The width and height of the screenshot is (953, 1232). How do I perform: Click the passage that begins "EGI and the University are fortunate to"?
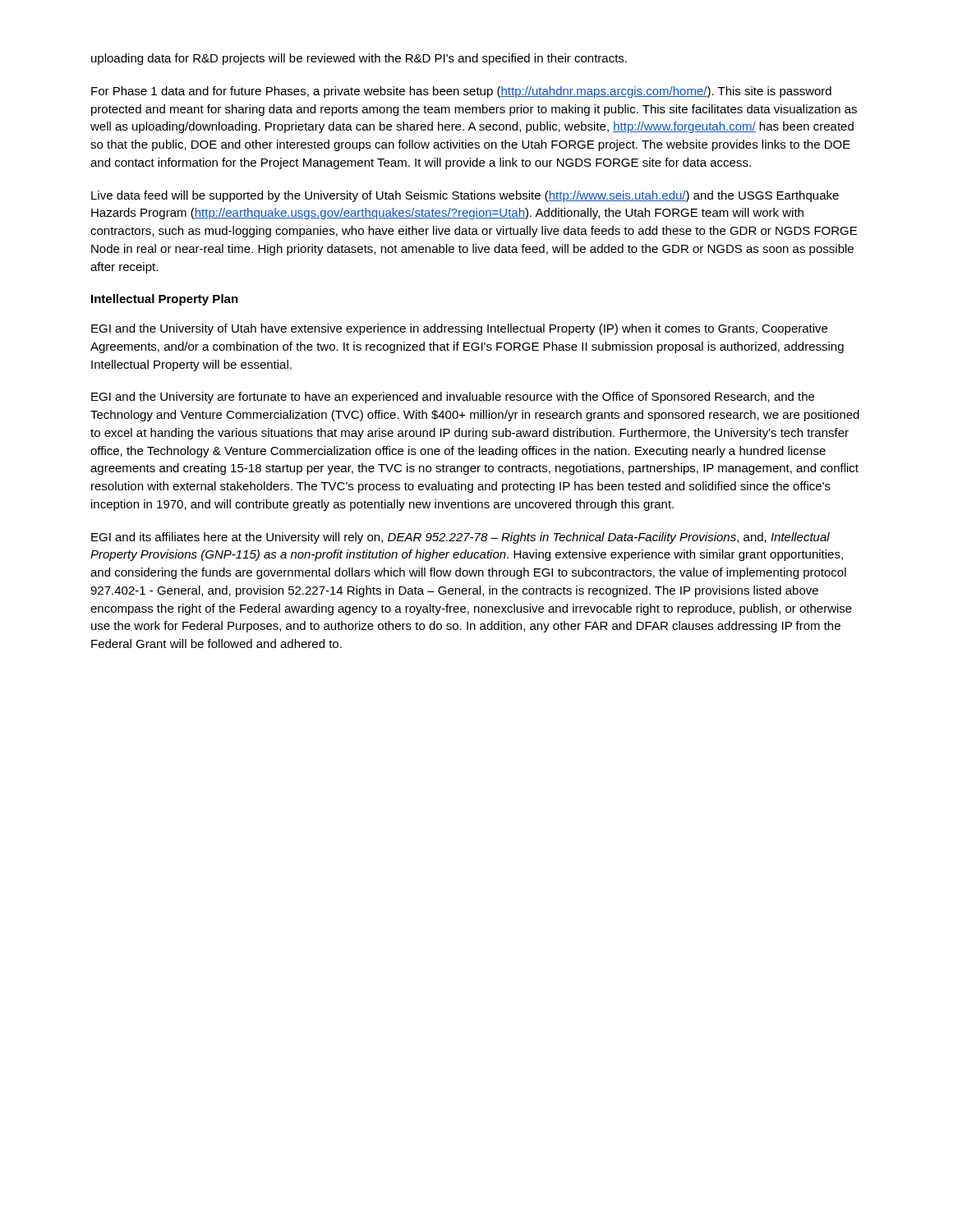476,450
